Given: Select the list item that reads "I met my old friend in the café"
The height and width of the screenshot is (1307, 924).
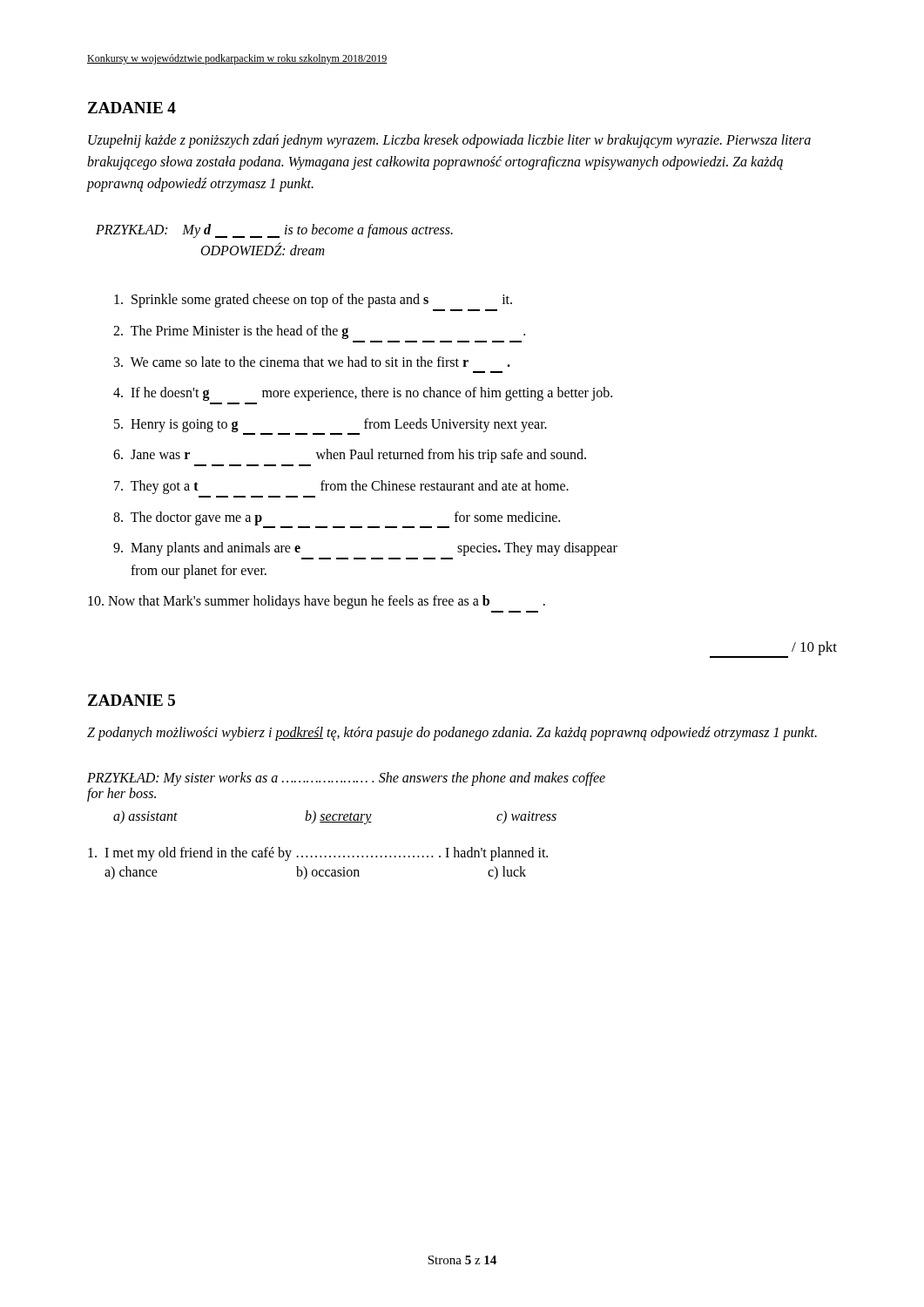Looking at the screenshot, I should point(462,862).
